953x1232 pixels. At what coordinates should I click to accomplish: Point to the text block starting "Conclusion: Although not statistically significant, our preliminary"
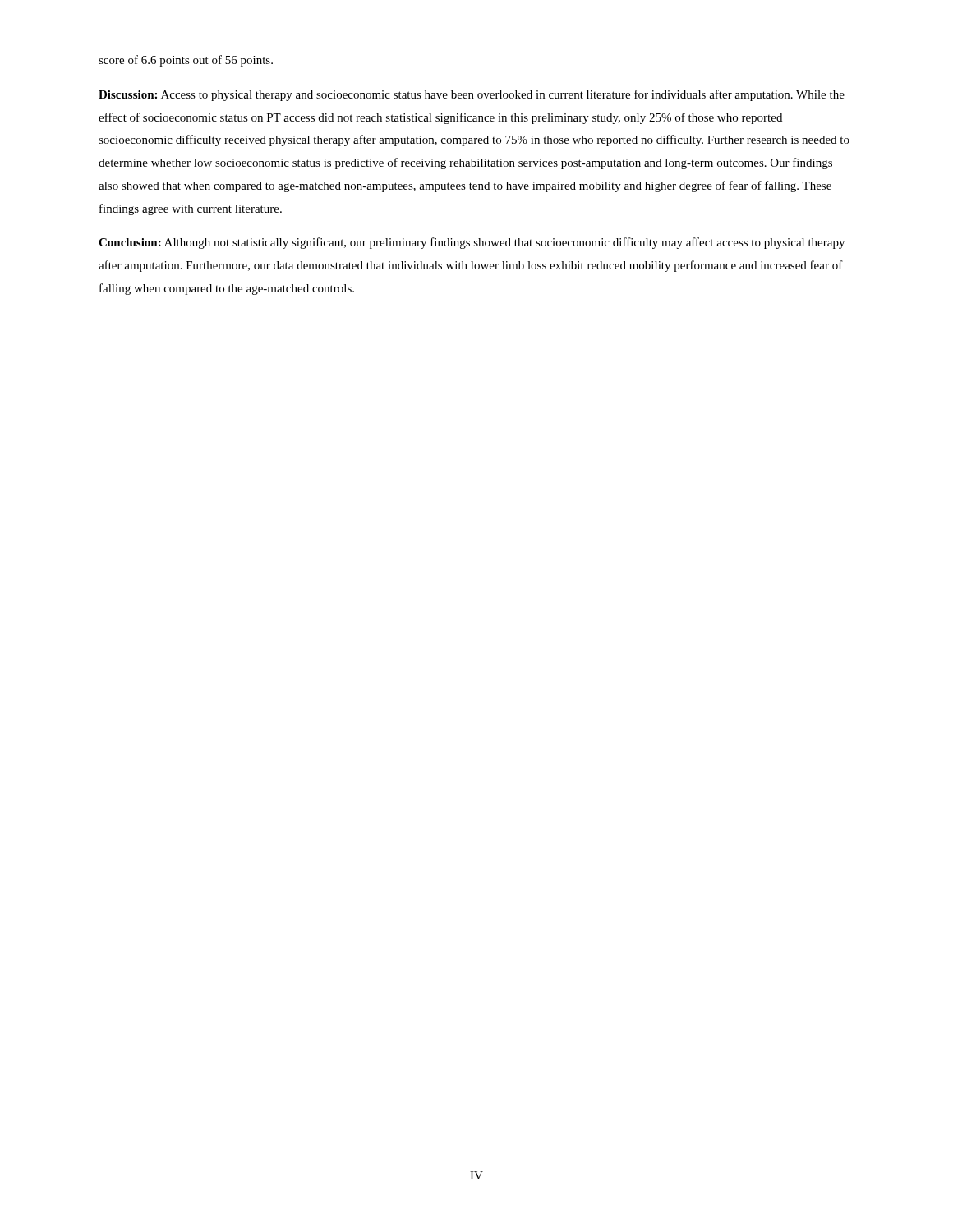tap(476, 266)
